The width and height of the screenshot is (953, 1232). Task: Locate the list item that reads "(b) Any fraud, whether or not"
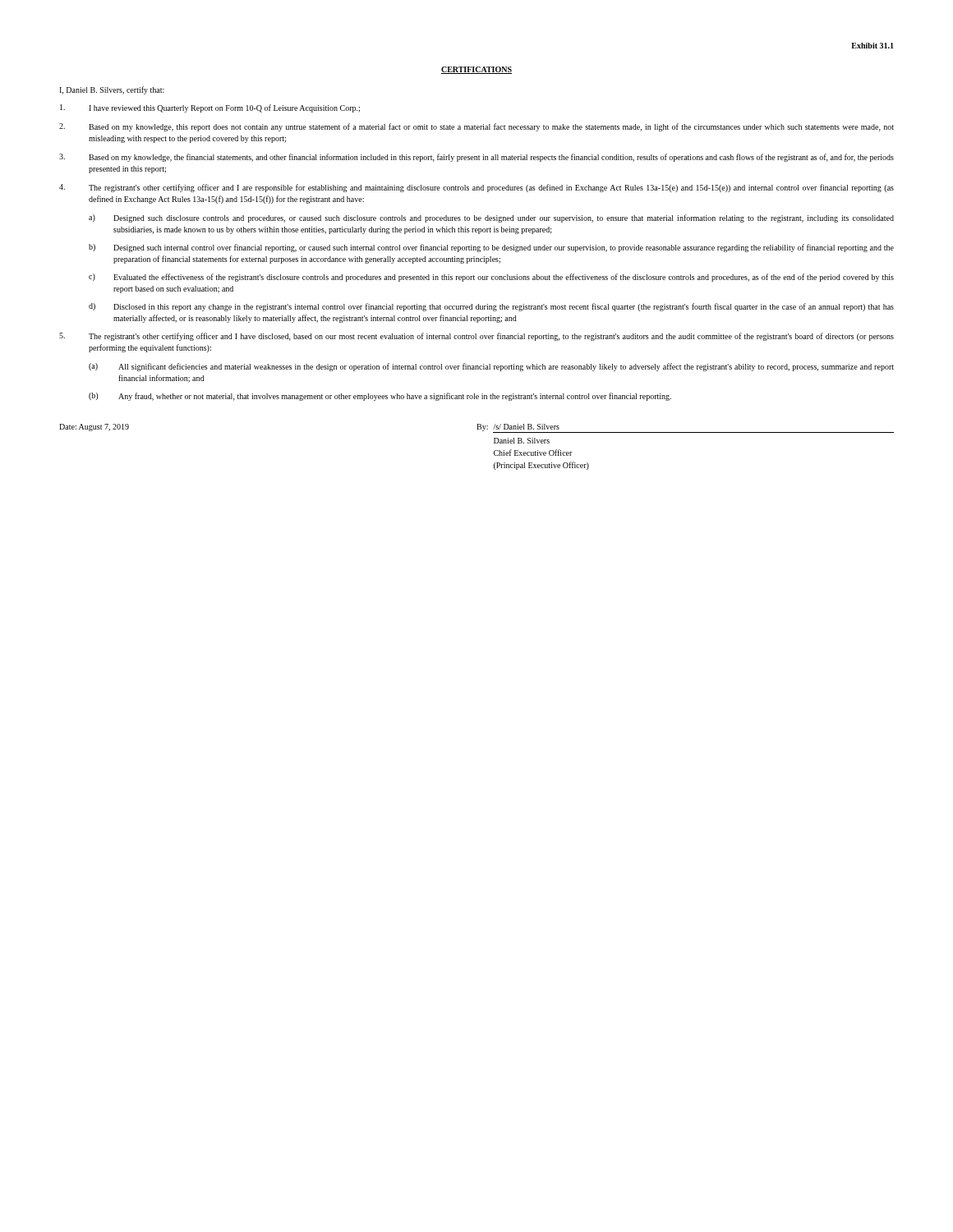coord(491,397)
